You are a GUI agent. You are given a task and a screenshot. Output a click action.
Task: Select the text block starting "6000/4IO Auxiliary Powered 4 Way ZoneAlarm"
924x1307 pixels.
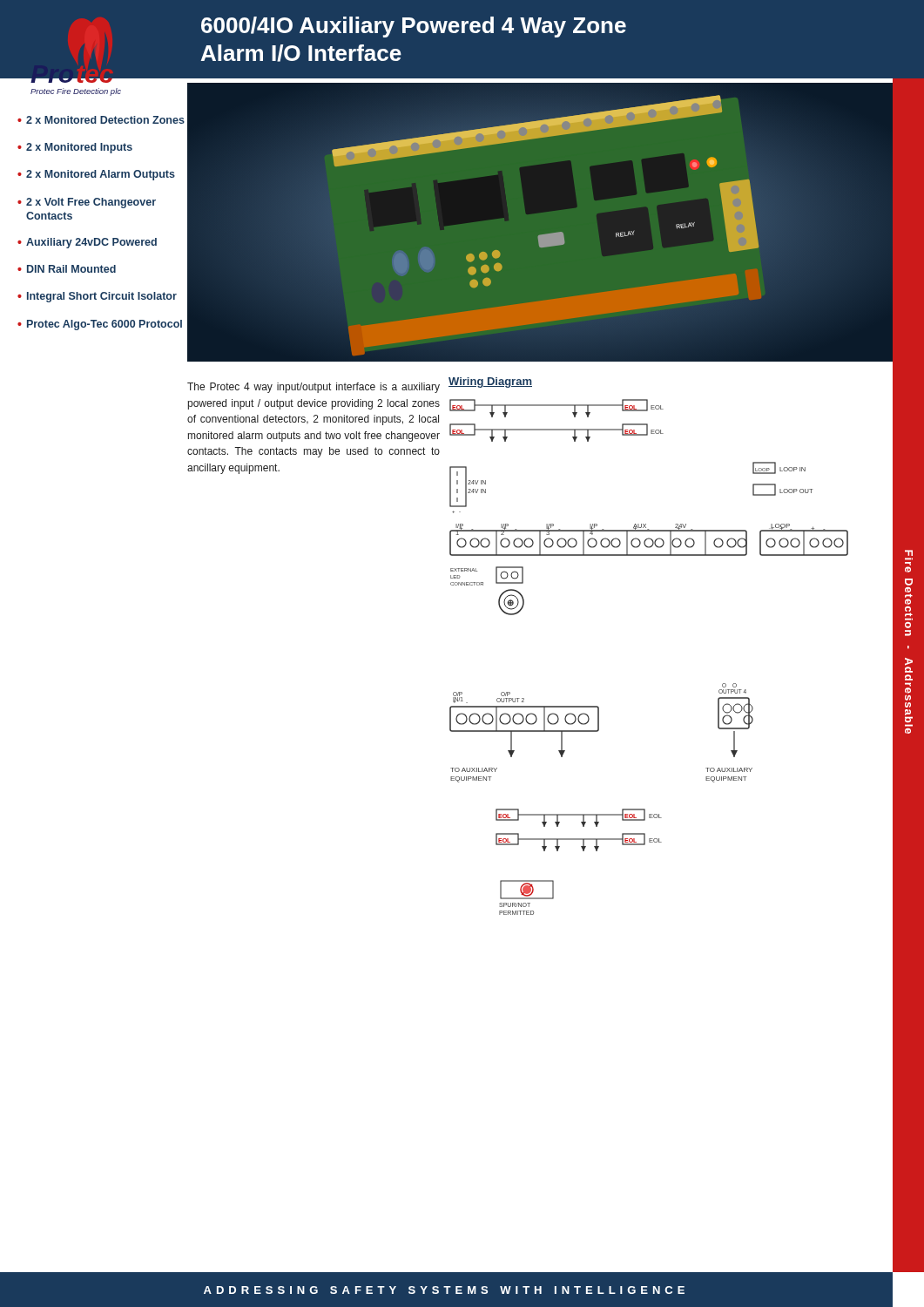point(413,39)
